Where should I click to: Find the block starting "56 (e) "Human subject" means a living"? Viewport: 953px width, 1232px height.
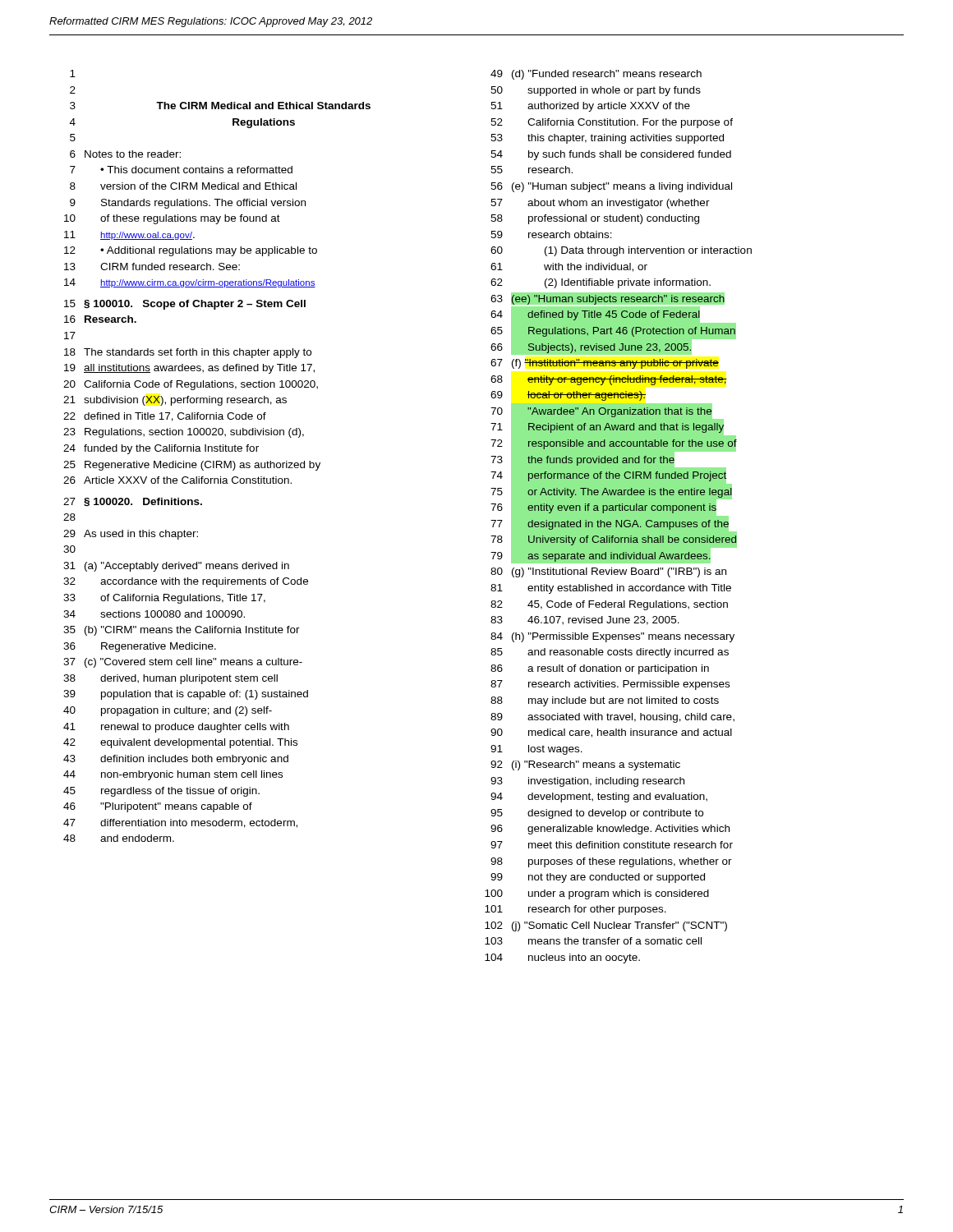coord(690,234)
